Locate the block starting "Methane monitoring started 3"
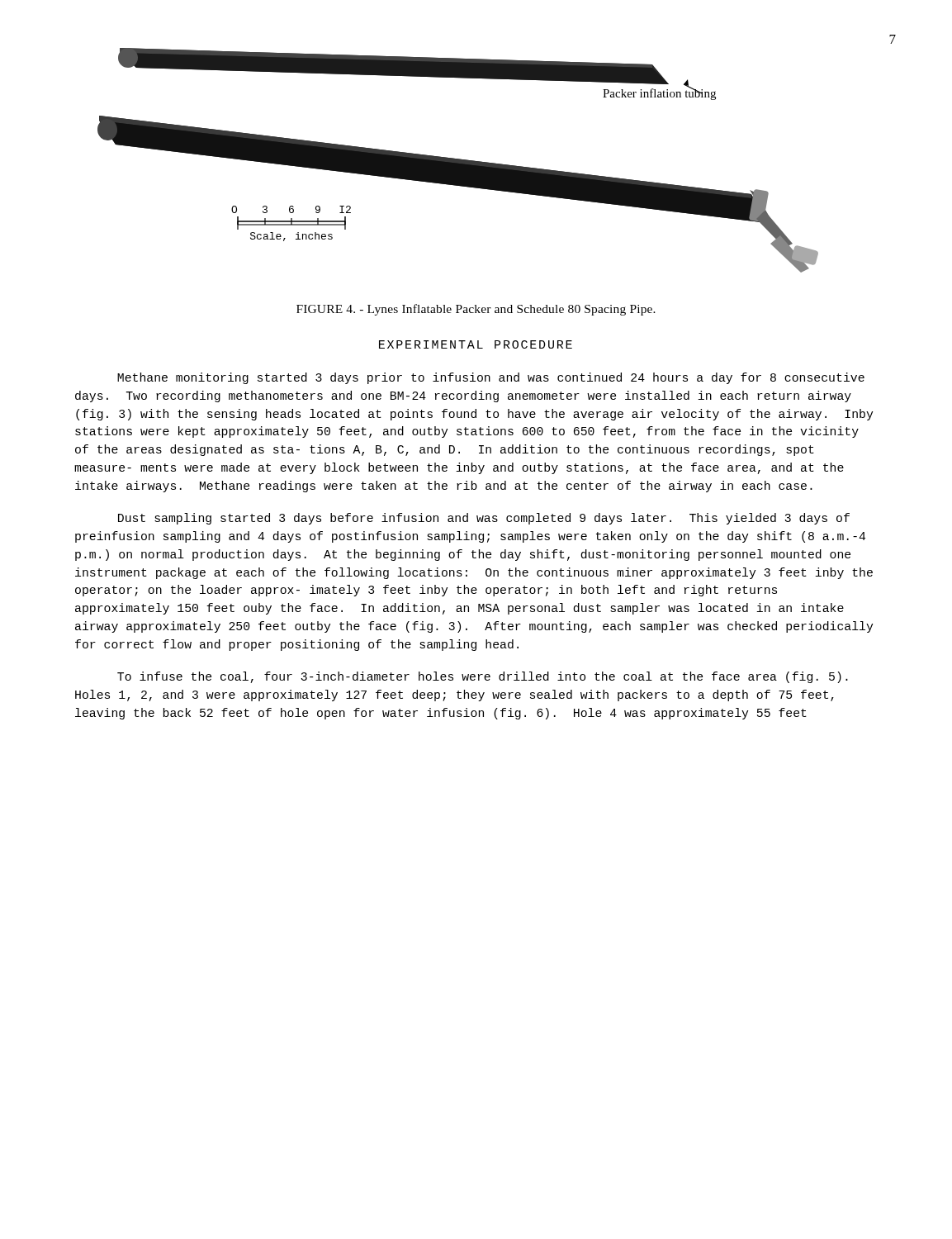952x1239 pixels. coord(474,432)
